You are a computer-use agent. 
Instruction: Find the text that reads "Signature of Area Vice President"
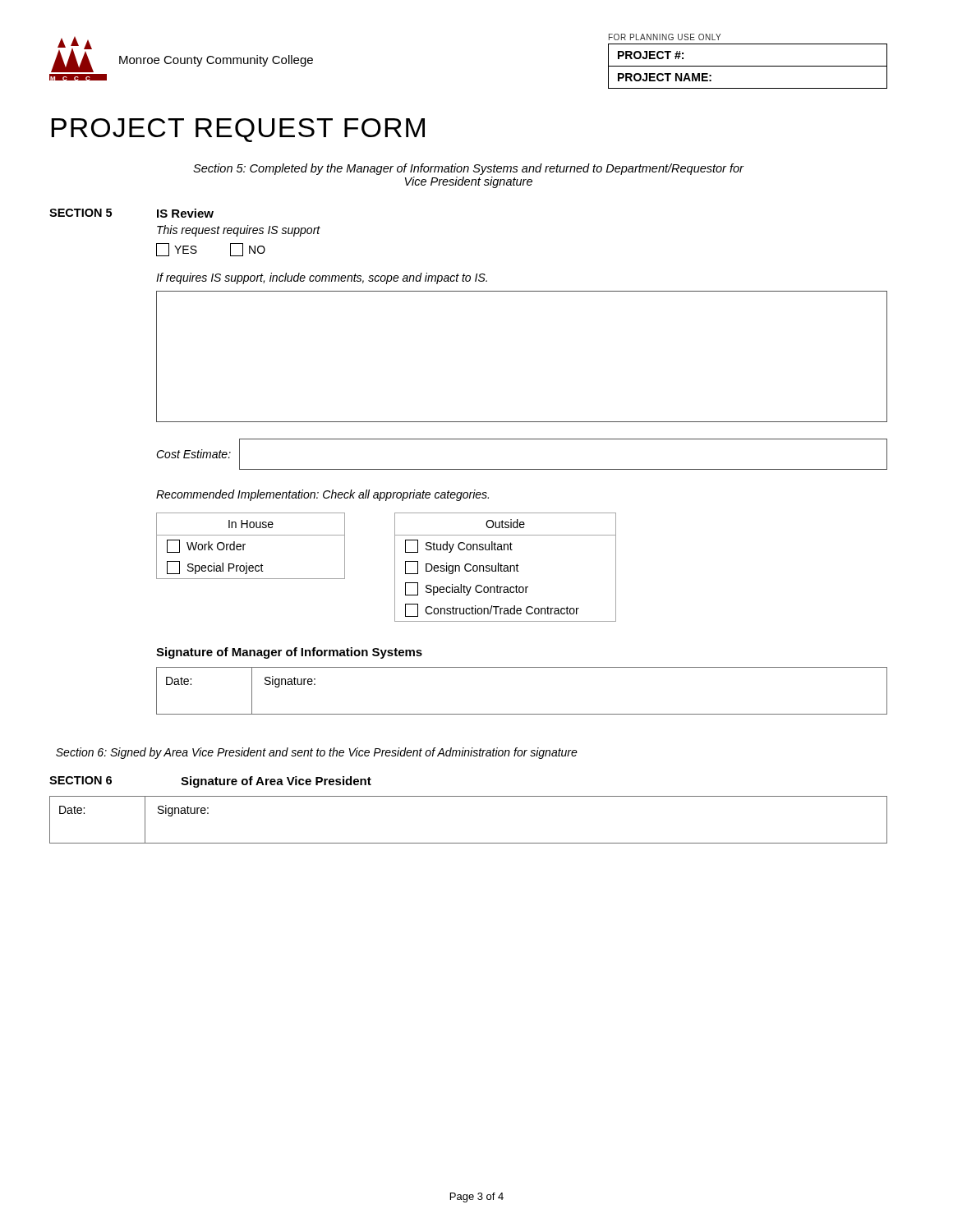[276, 781]
